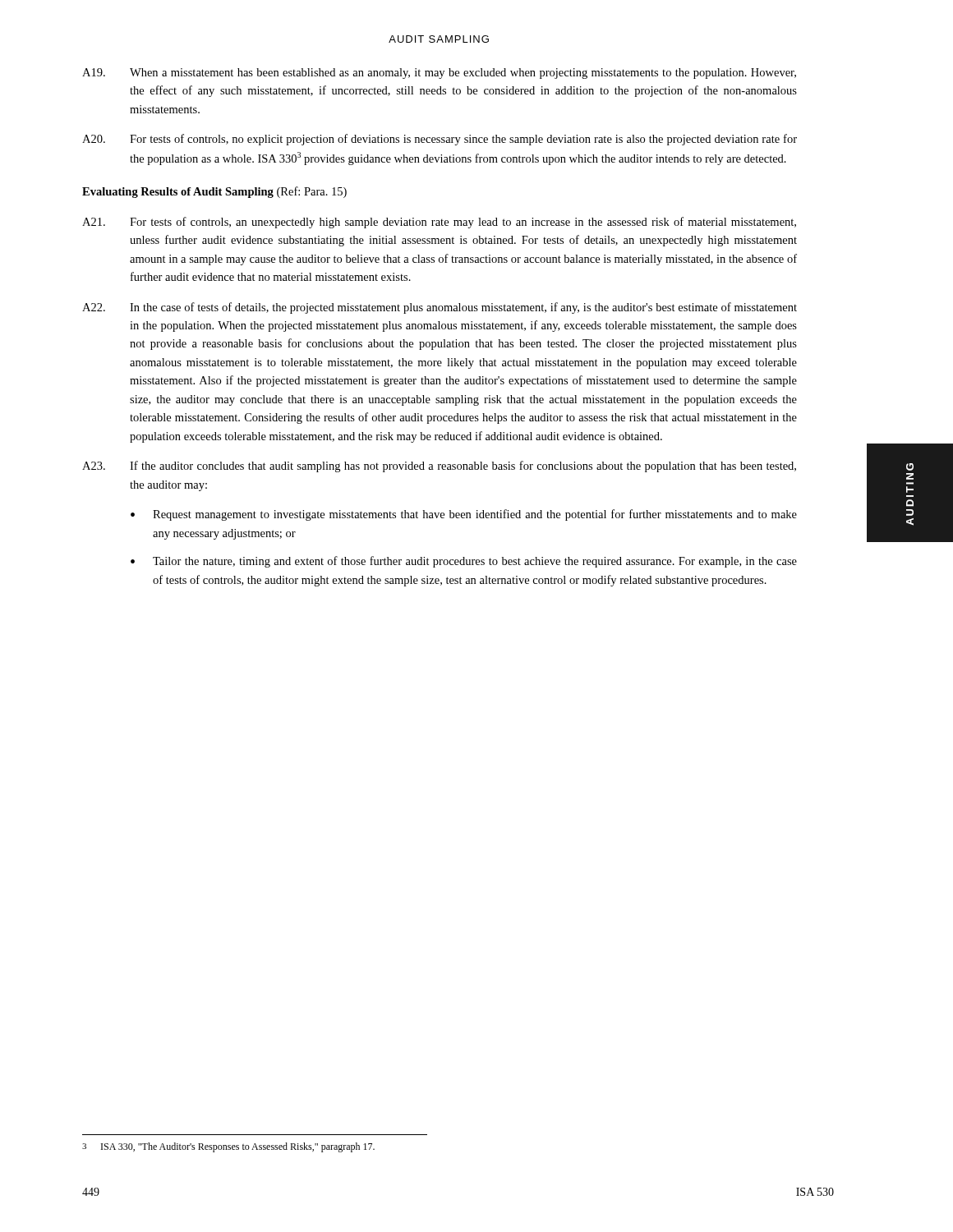Image resolution: width=953 pixels, height=1232 pixels.
Task: Select the section header that says "Evaluating Results of"
Action: pyautogui.click(x=215, y=192)
